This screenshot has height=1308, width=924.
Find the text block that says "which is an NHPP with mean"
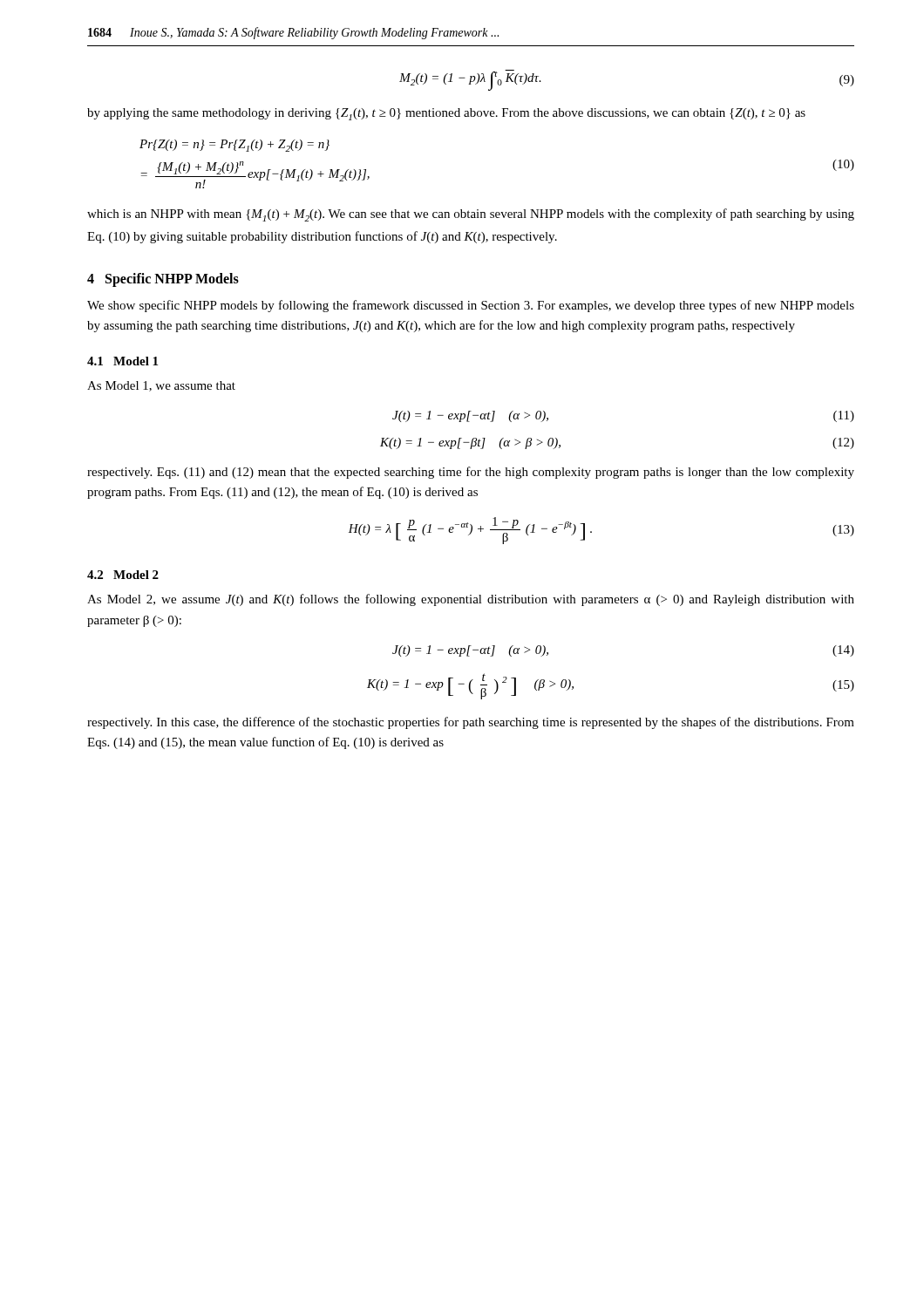pos(471,225)
